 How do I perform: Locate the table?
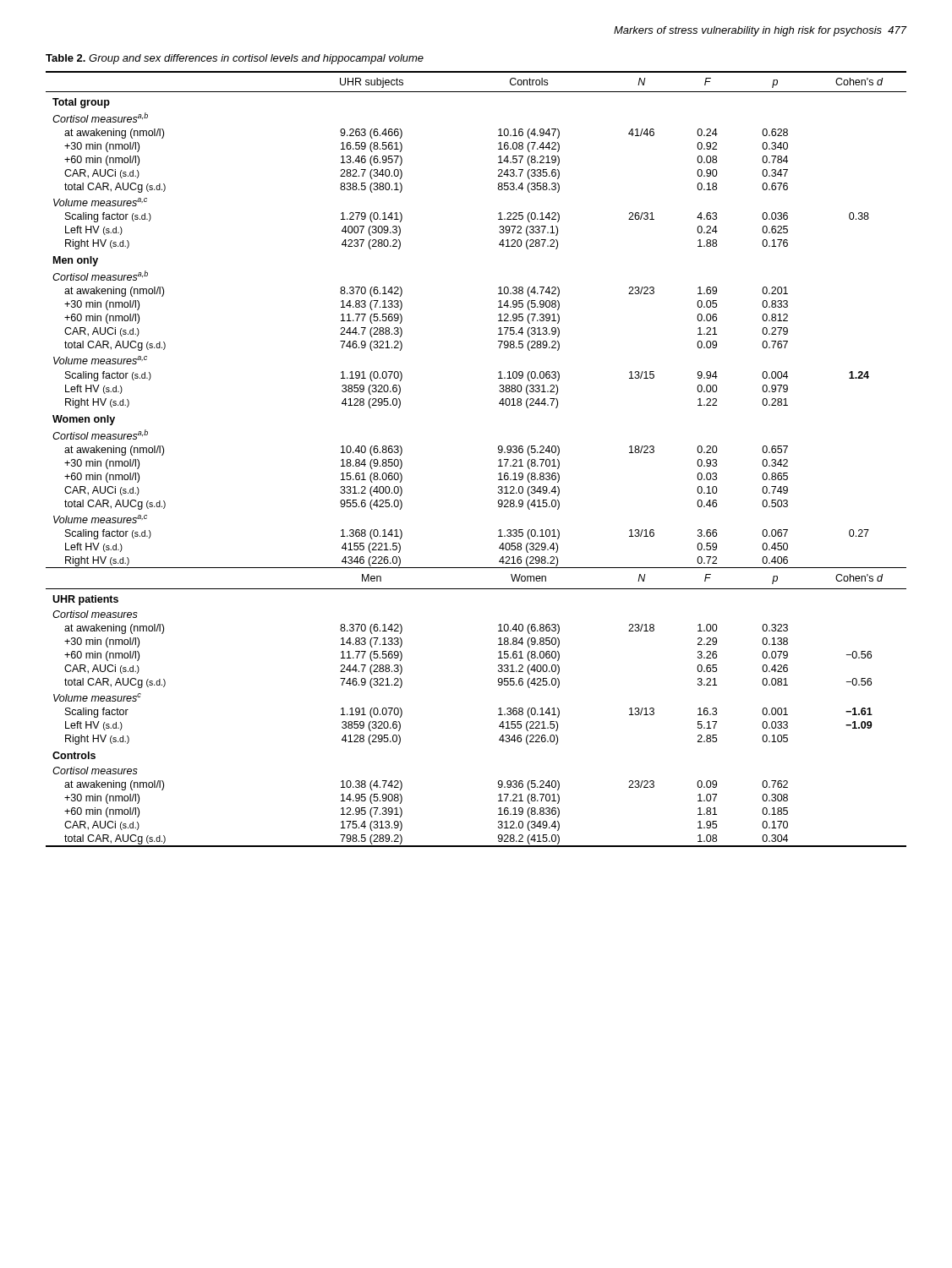coord(476,459)
